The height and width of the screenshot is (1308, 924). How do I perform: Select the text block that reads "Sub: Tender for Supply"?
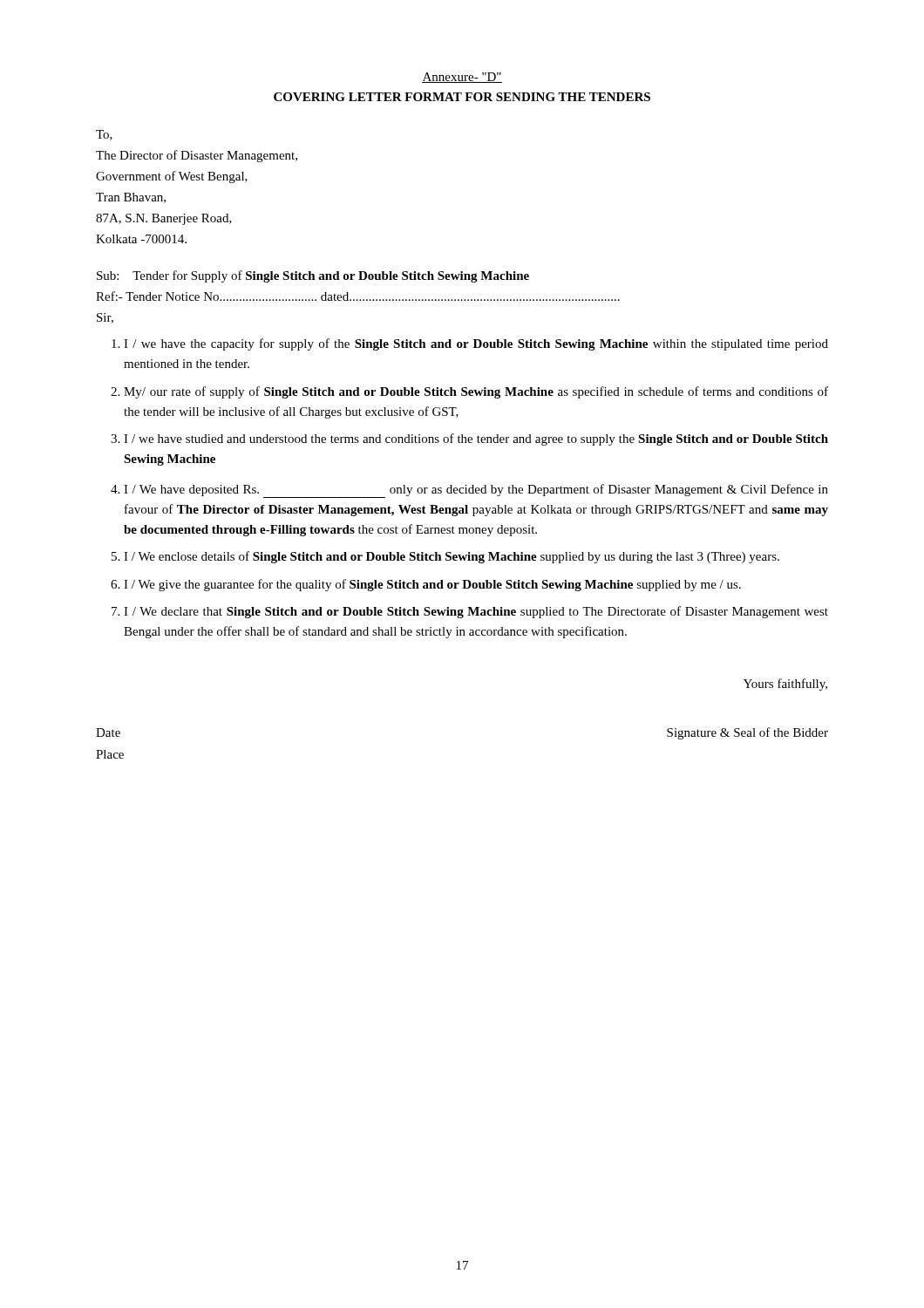pyautogui.click(x=358, y=286)
